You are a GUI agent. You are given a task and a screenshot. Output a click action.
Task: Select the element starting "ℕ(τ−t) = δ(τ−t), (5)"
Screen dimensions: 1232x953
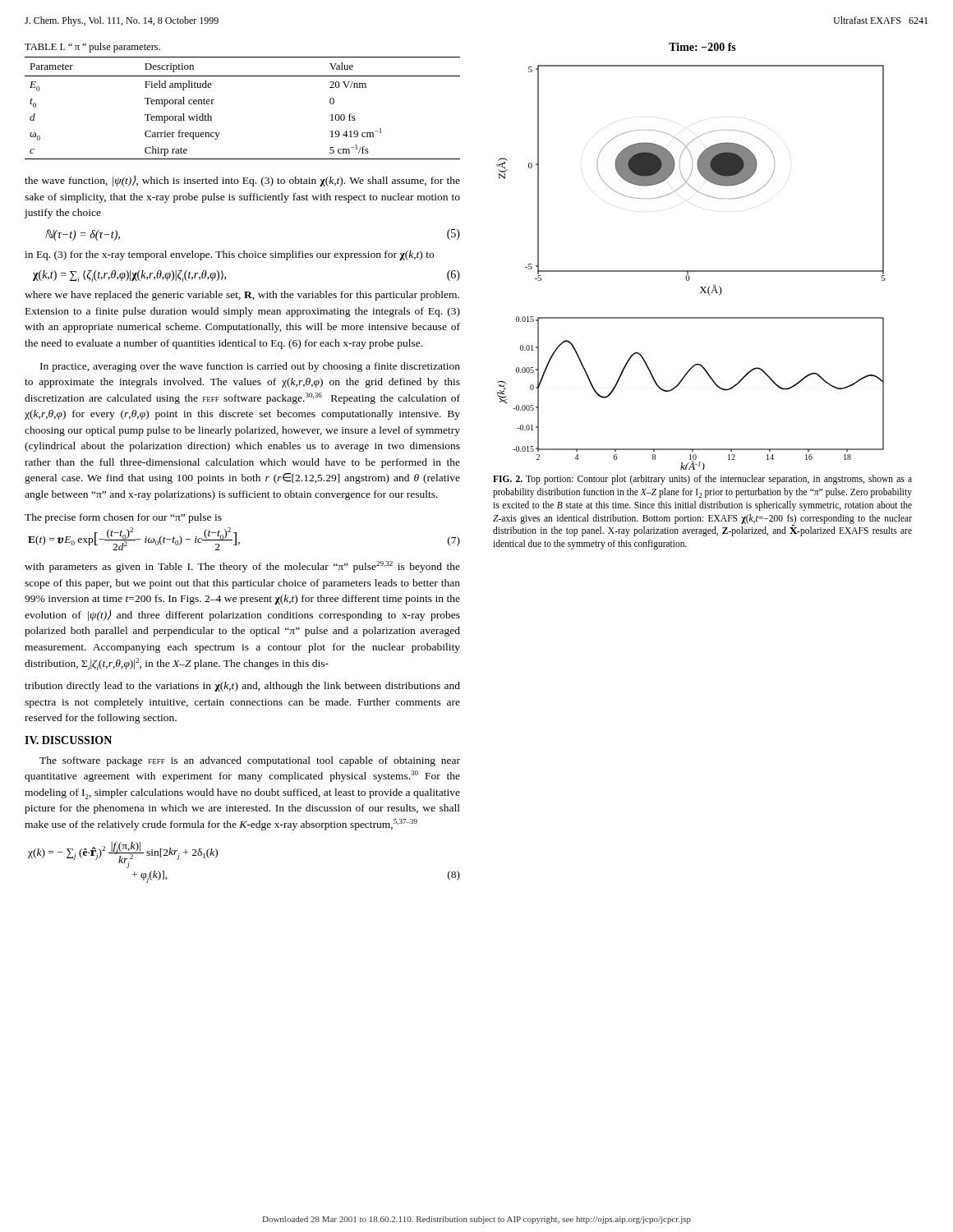(x=74, y=235)
